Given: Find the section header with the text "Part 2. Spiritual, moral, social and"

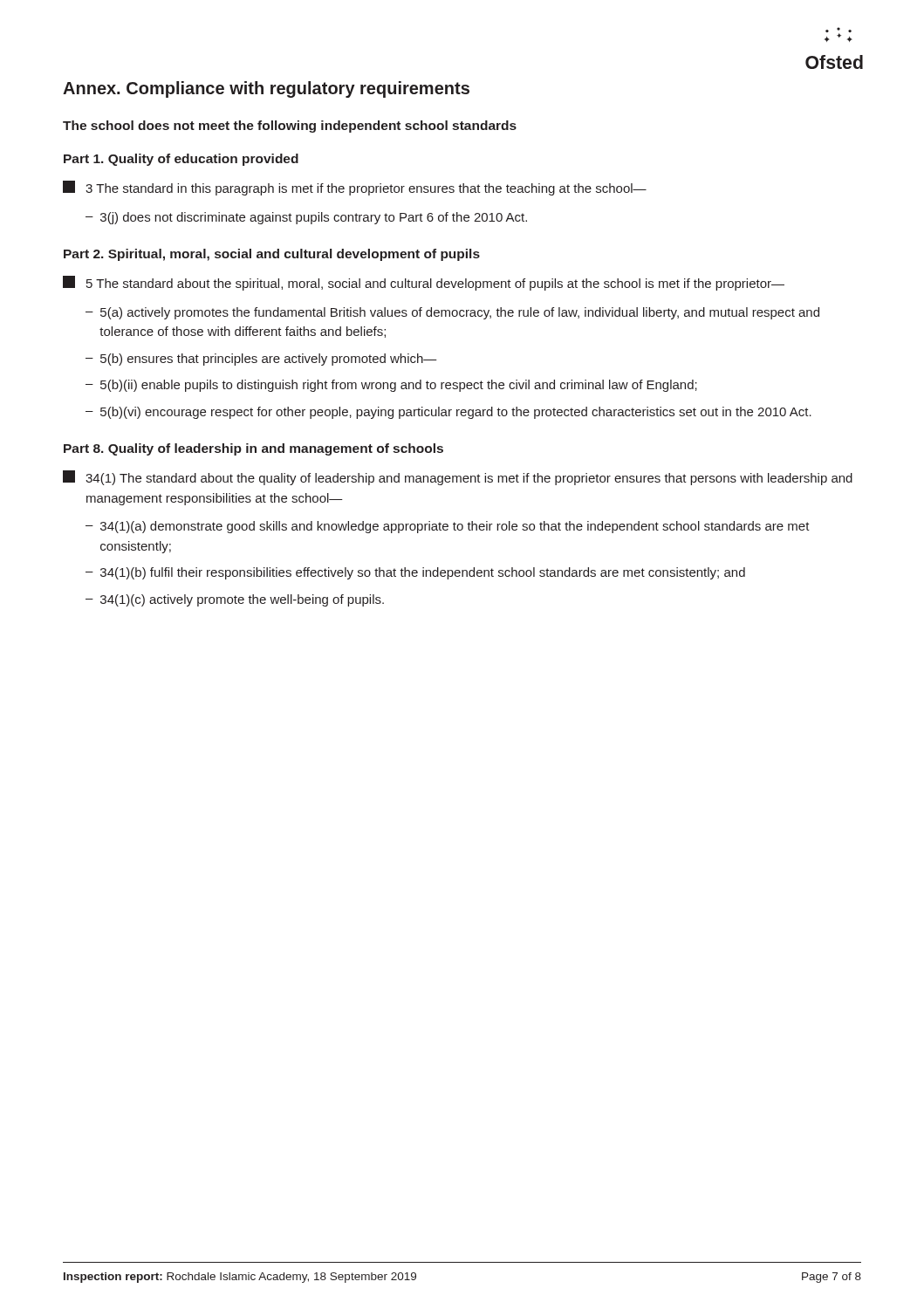Looking at the screenshot, I should 462,254.
